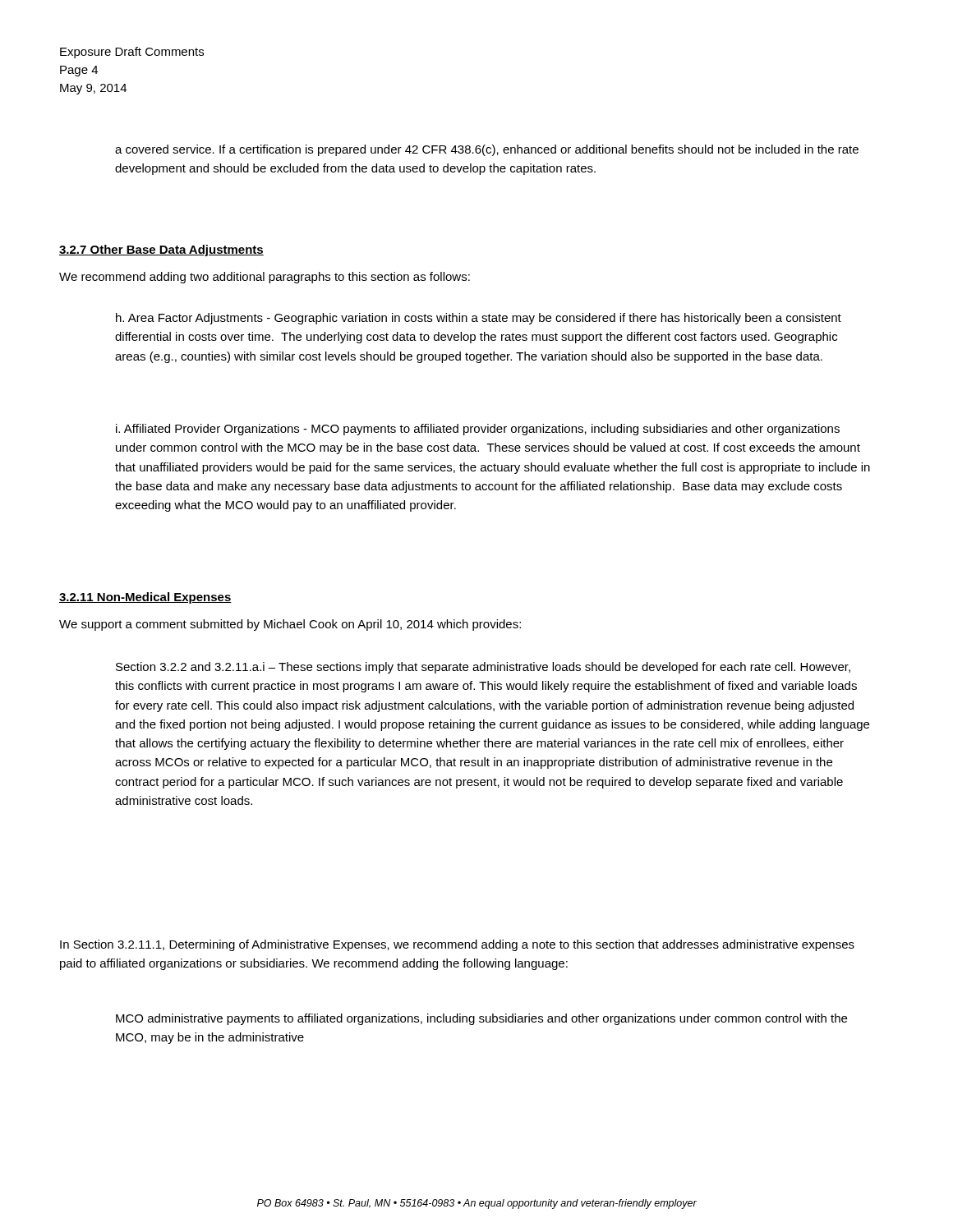Select the text block with the text "Section 3.2.2 and"
953x1232 pixels.
[x=493, y=733]
